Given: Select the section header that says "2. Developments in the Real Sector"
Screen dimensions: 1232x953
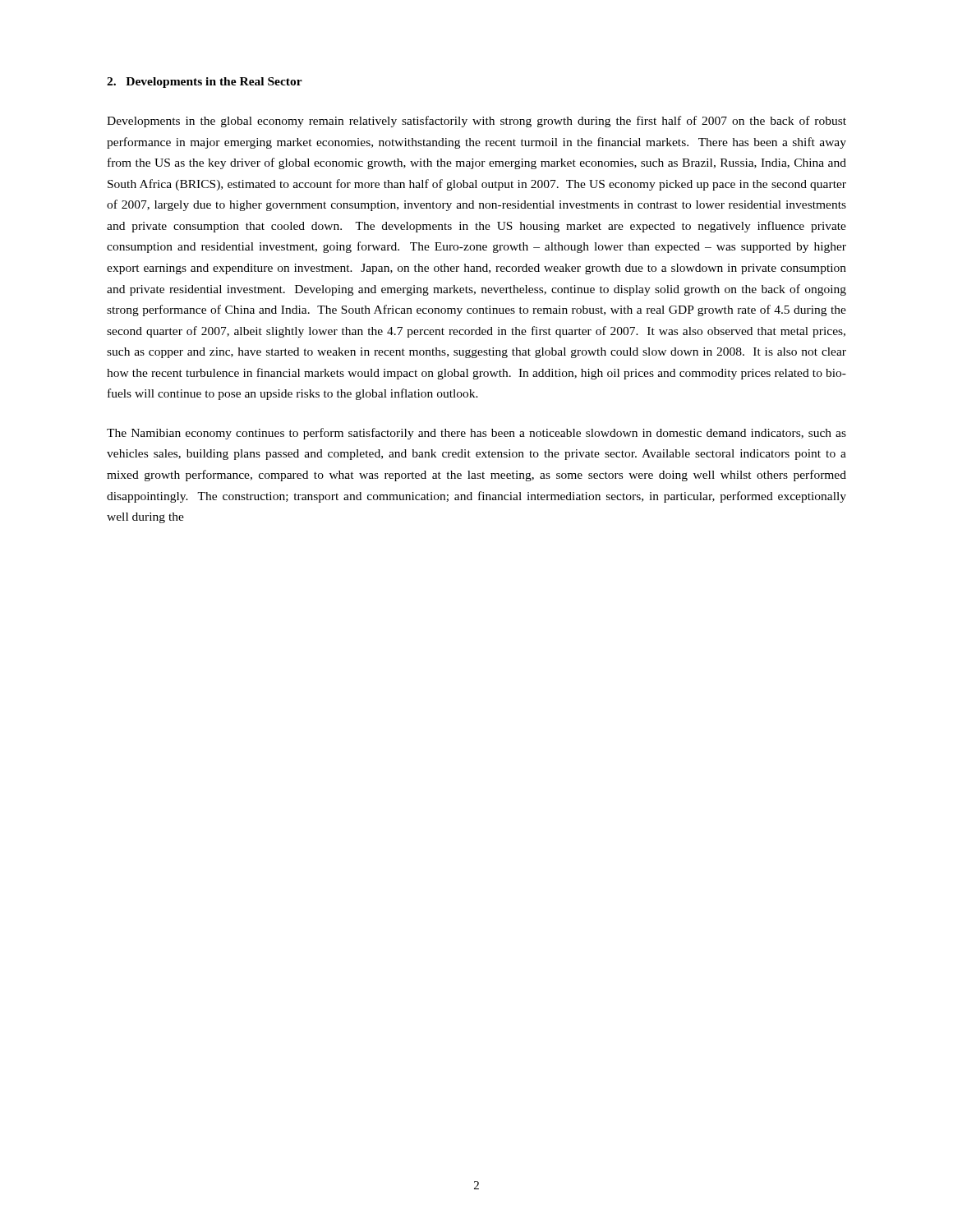Looking at the screenshot, I should pyautogui.click(x=204, y=81).
